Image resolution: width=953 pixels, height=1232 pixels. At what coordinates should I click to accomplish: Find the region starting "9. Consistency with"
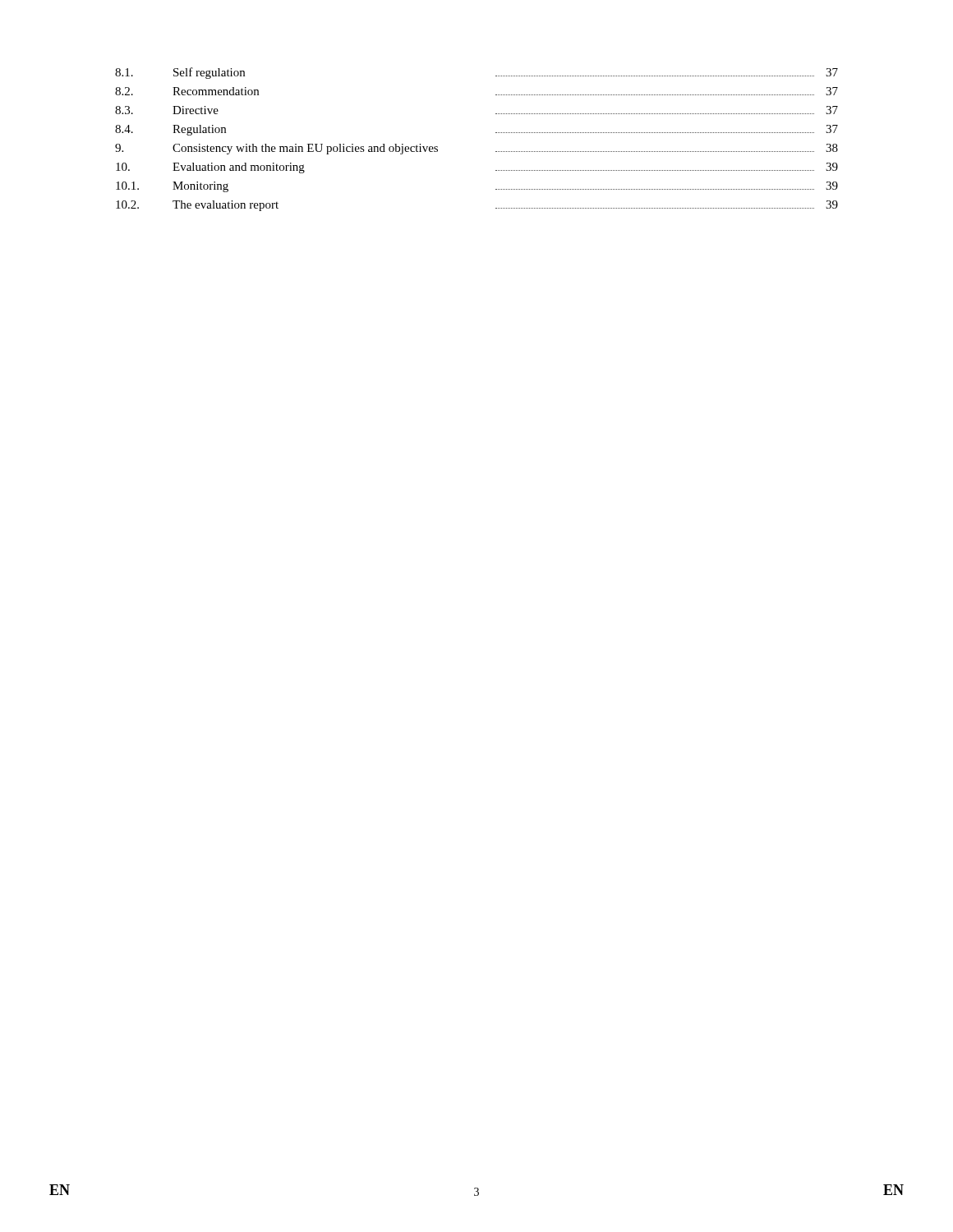point(118,148)
